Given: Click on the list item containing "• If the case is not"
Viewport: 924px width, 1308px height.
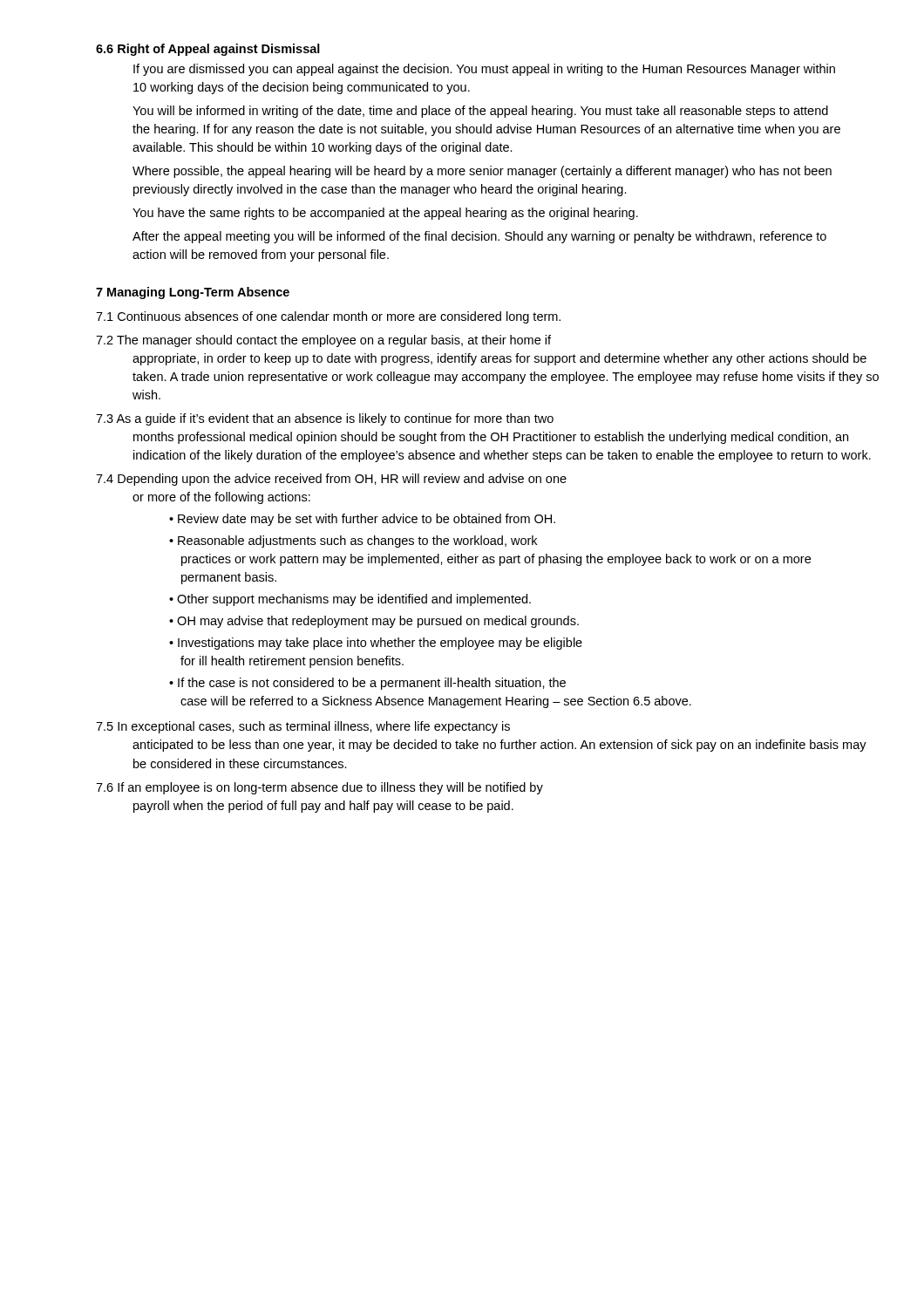Looking at the screenshot, I should pos(431,694).
